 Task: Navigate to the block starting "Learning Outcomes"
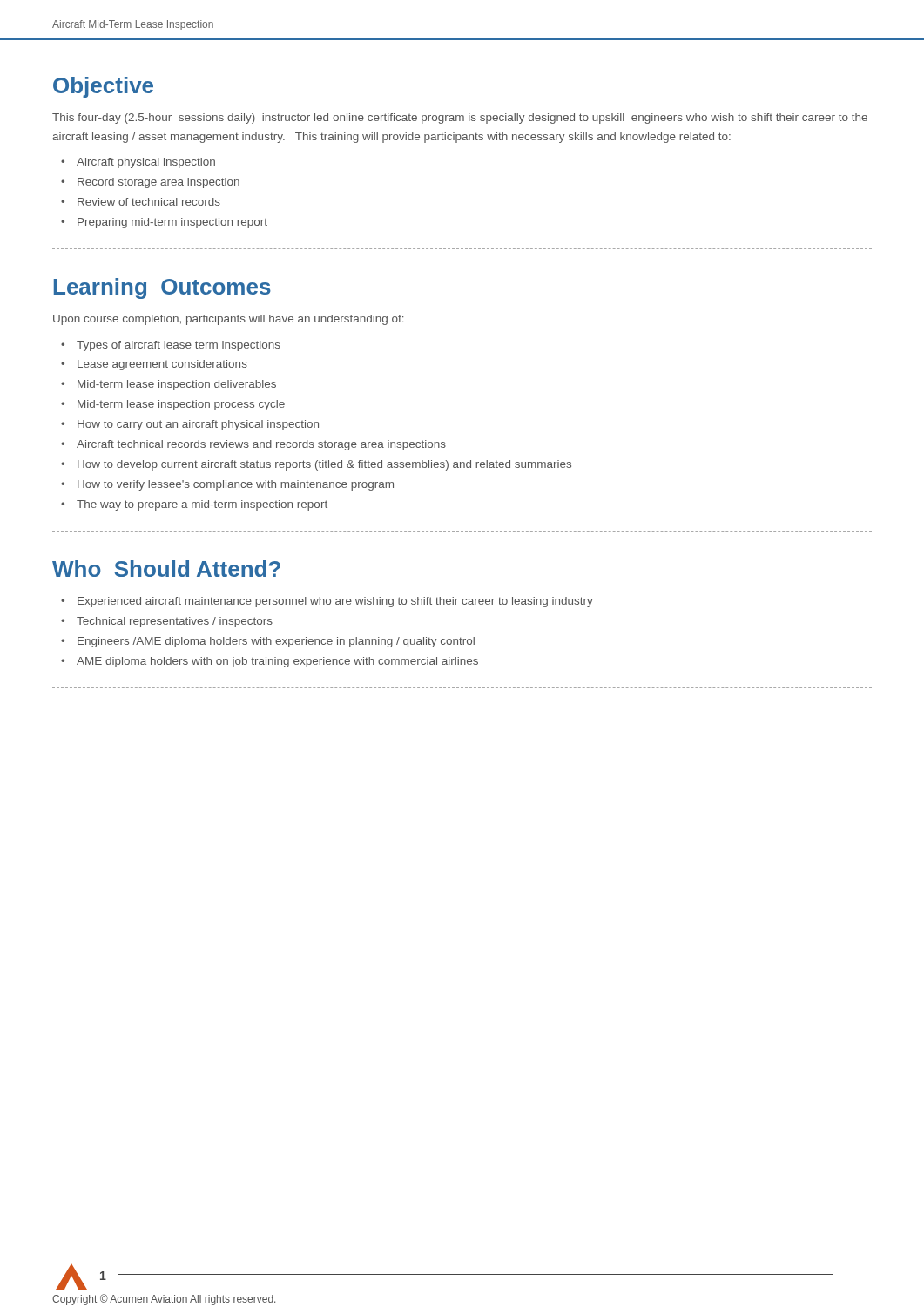coord(162,287)
